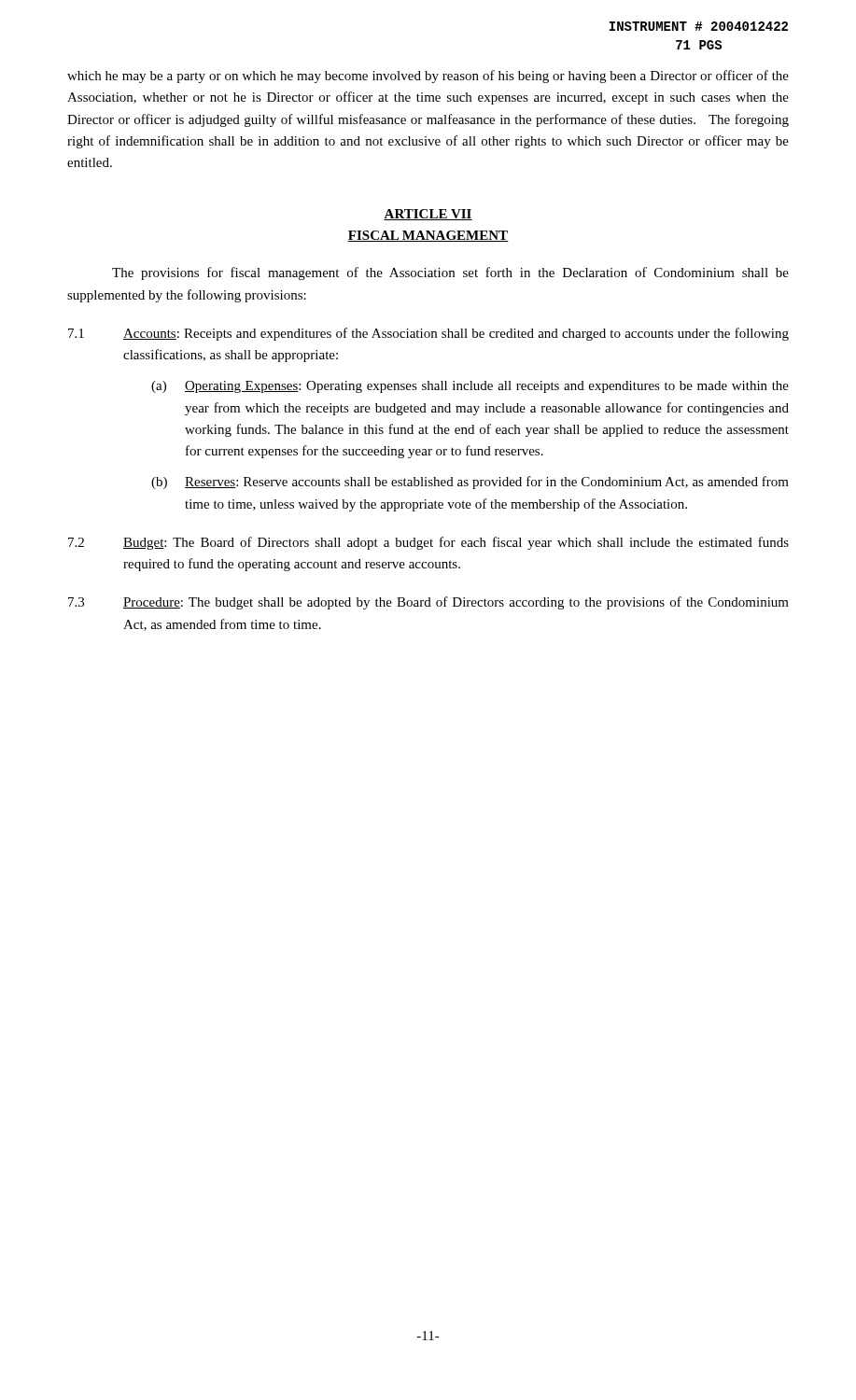Select the text block with the text "(b) Reserves: Reserve accounts shall be established as"
The width and height of the screenshot is (856, 1400).
pyautogui.click(x=470, y=493)
